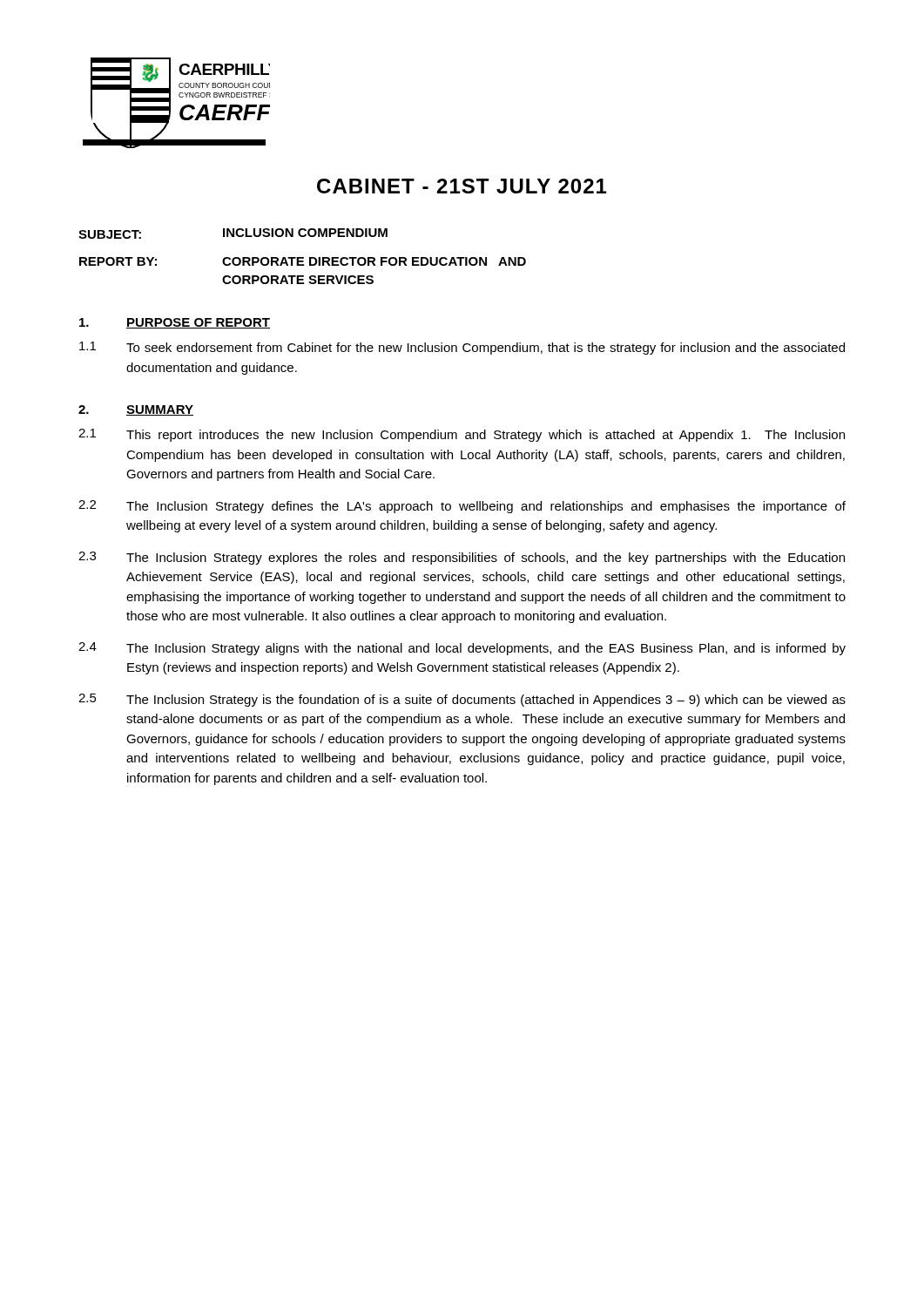This screenshot has width=924, height=1307.
Task: Find the title
Action: tap(462, 186)
